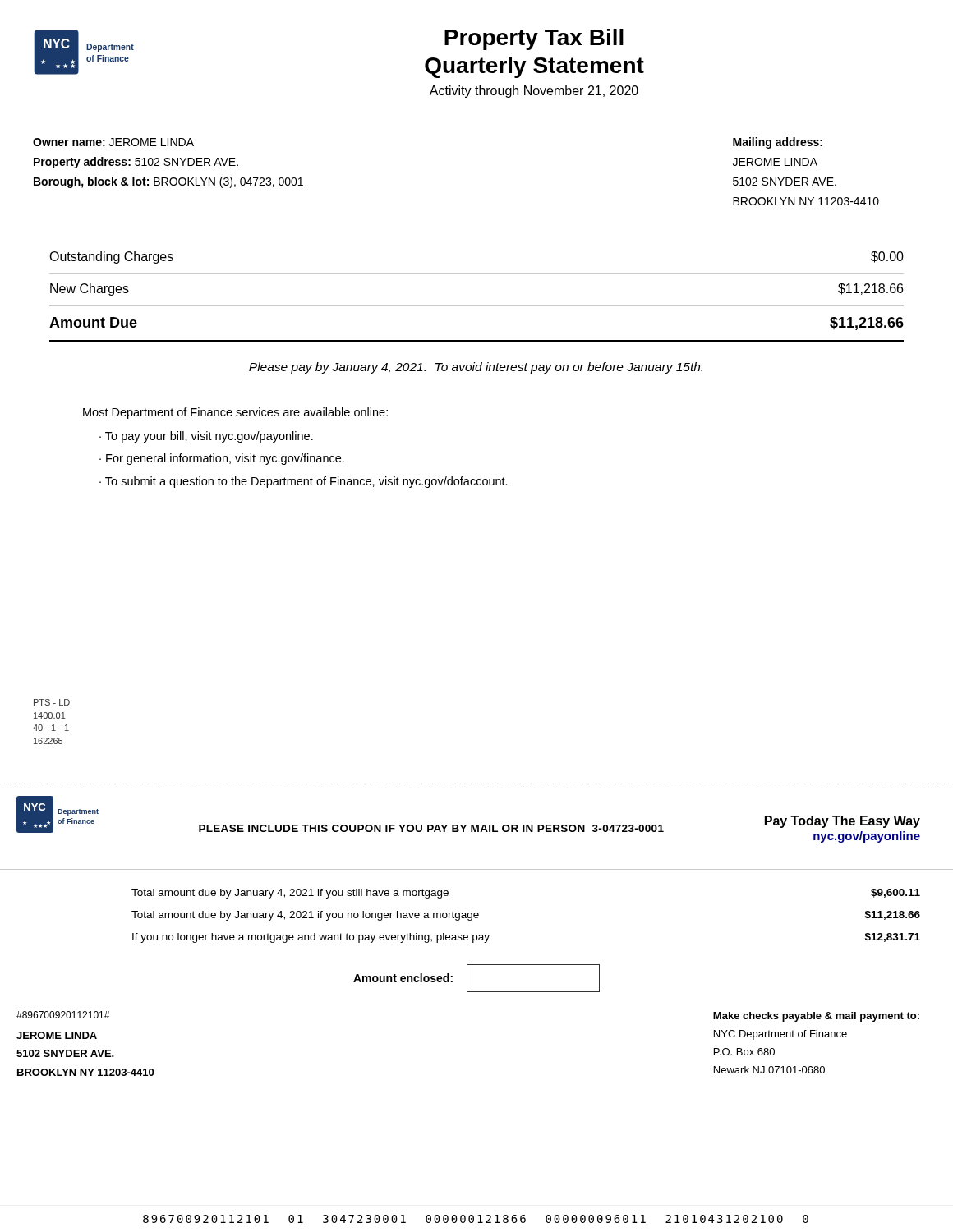Click on the list item with the text "To submit a question"

click(307, 481)
